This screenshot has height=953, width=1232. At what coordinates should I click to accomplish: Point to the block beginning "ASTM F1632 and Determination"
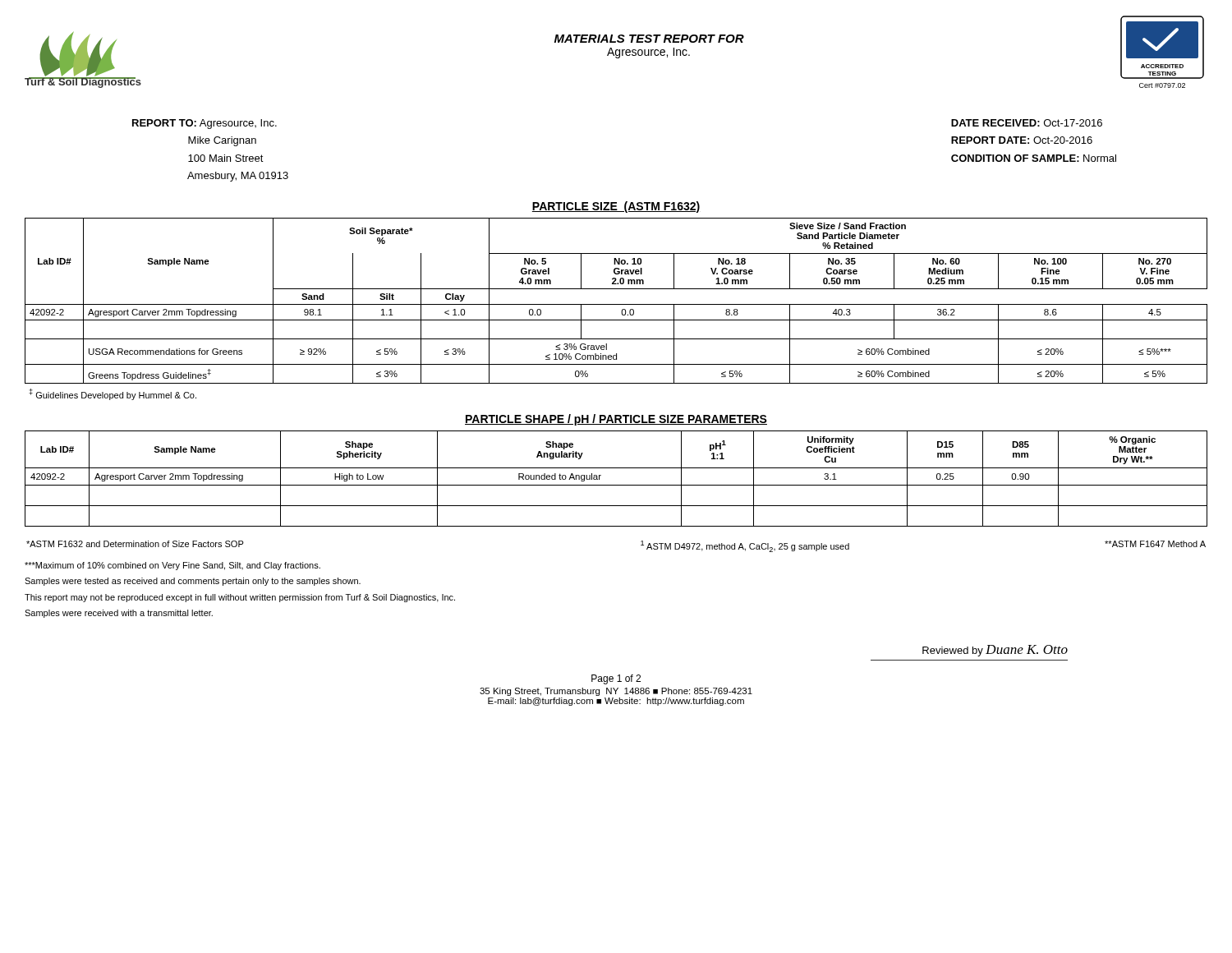(140, 546)
